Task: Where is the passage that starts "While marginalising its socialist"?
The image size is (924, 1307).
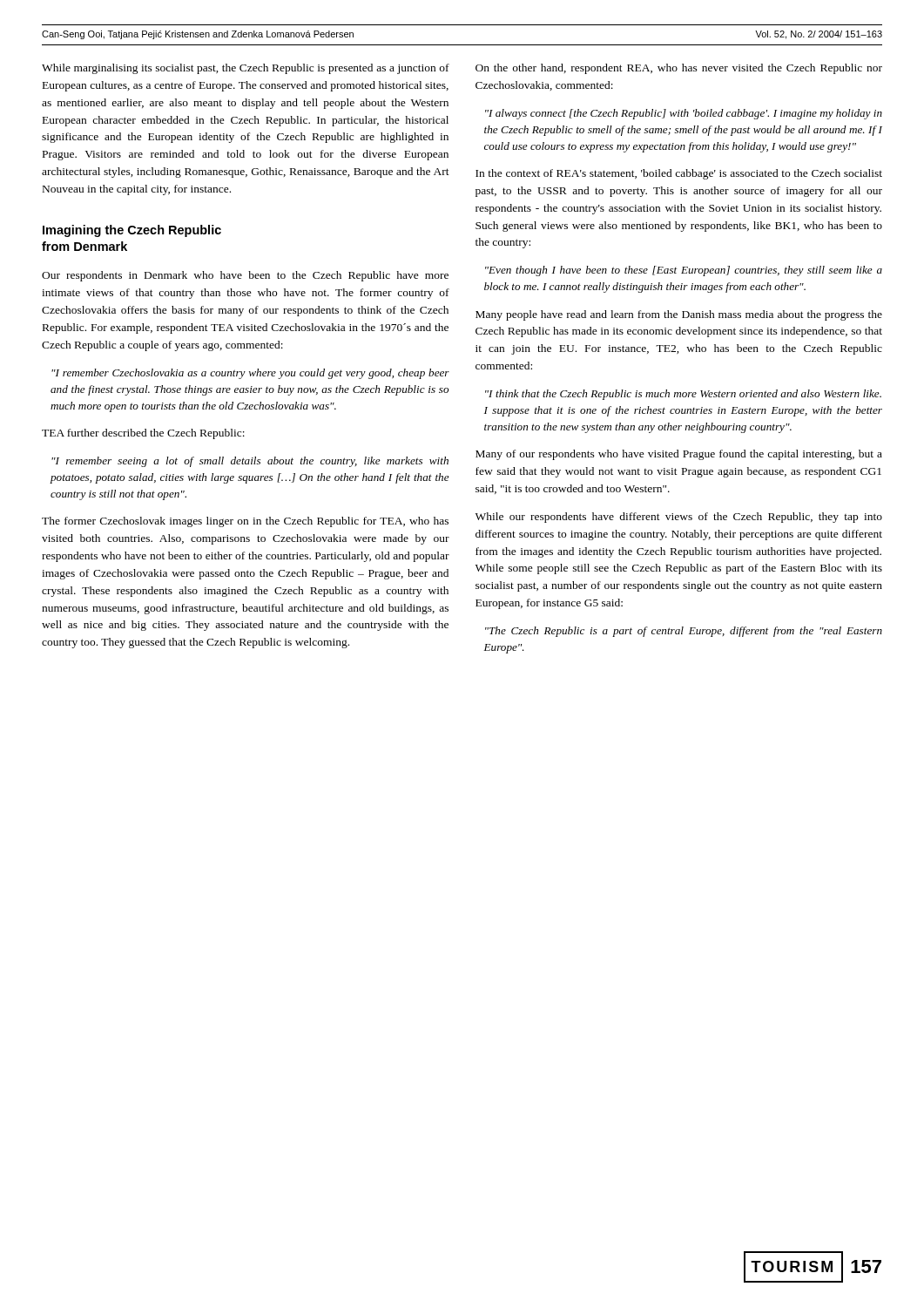Action: pos(245,128)
